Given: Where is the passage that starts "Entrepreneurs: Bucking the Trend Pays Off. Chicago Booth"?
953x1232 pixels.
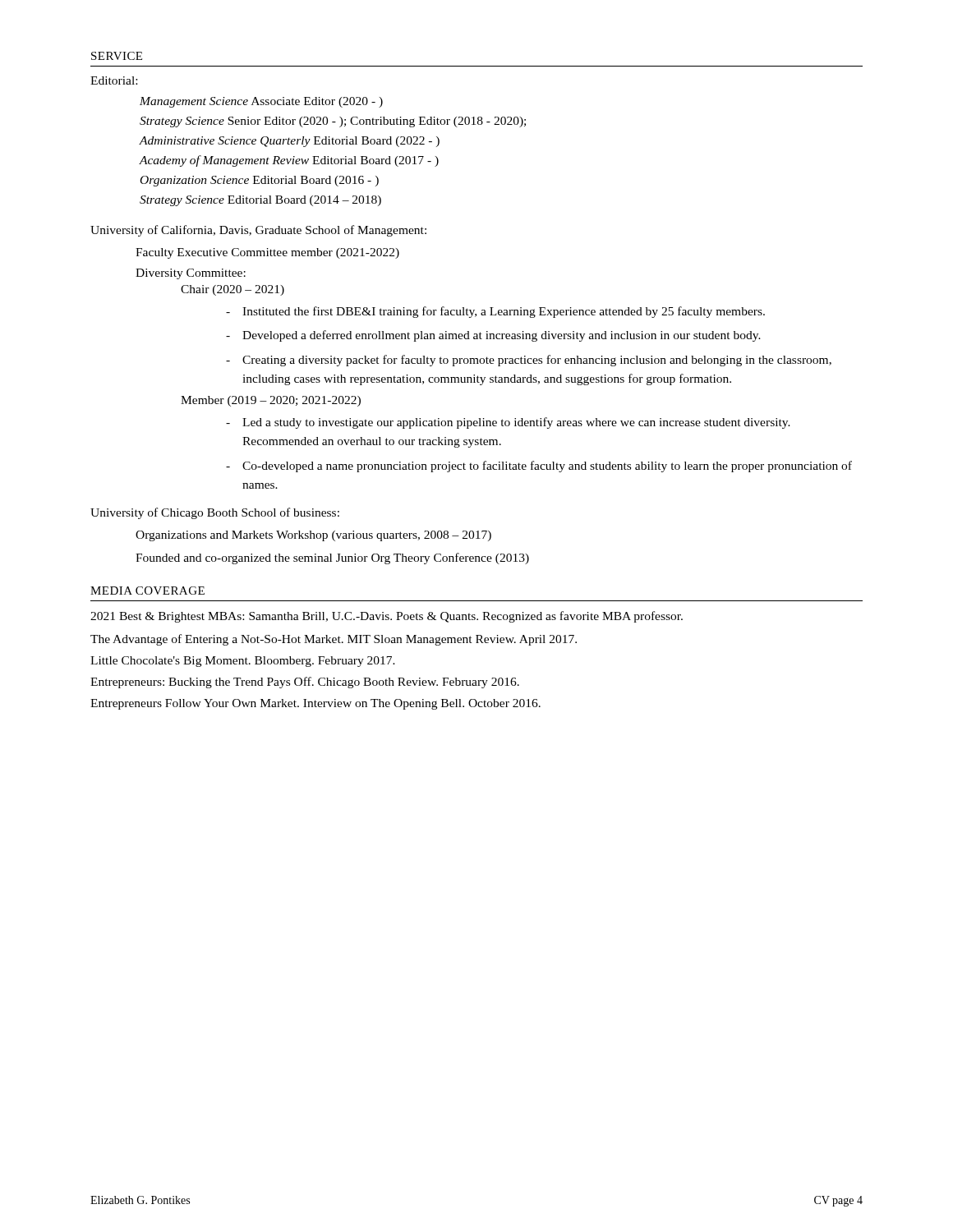Looking at the screenshot, I should click(x=305, y=681).
